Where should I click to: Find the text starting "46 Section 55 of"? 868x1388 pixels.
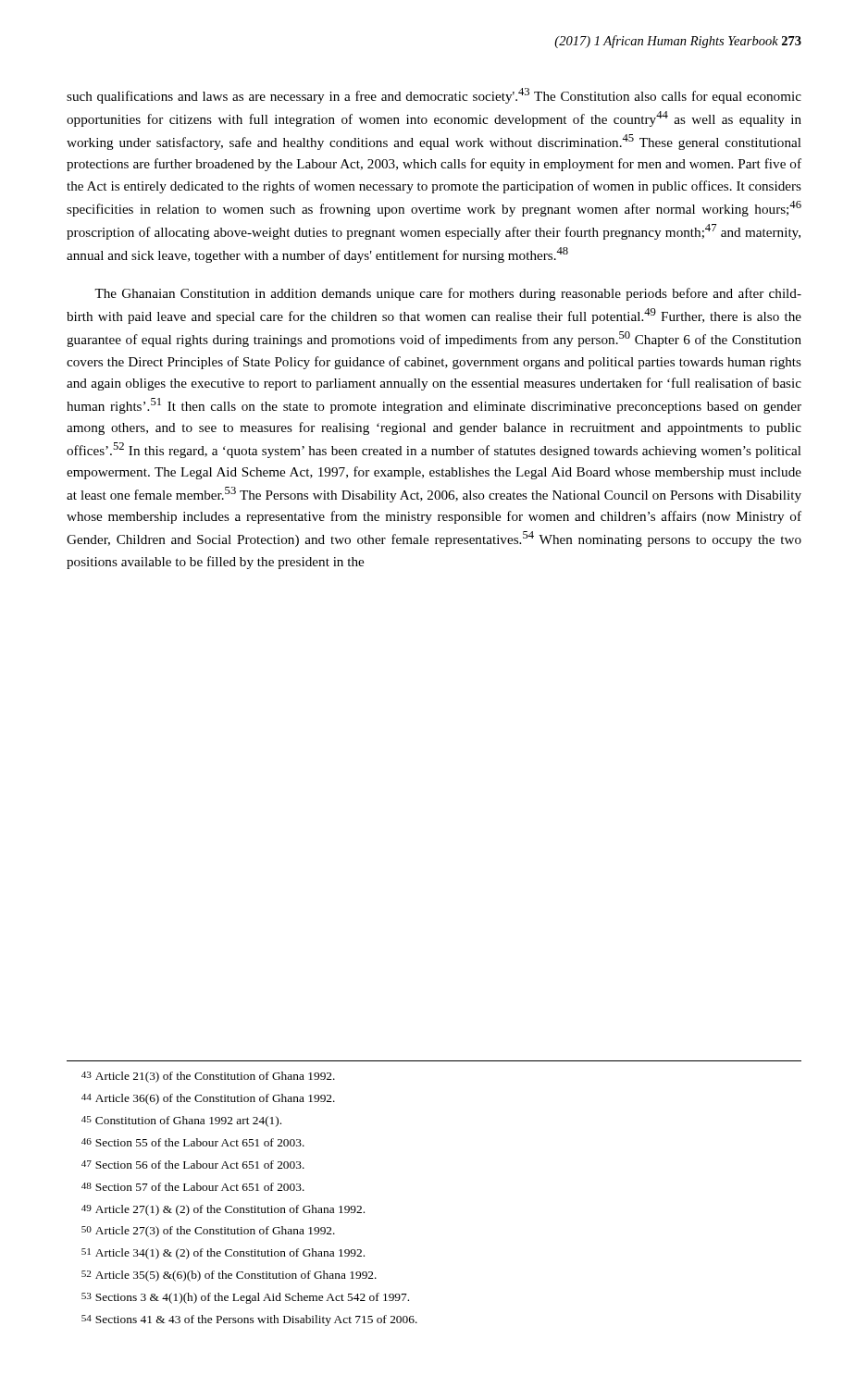tap(193, 1142)
